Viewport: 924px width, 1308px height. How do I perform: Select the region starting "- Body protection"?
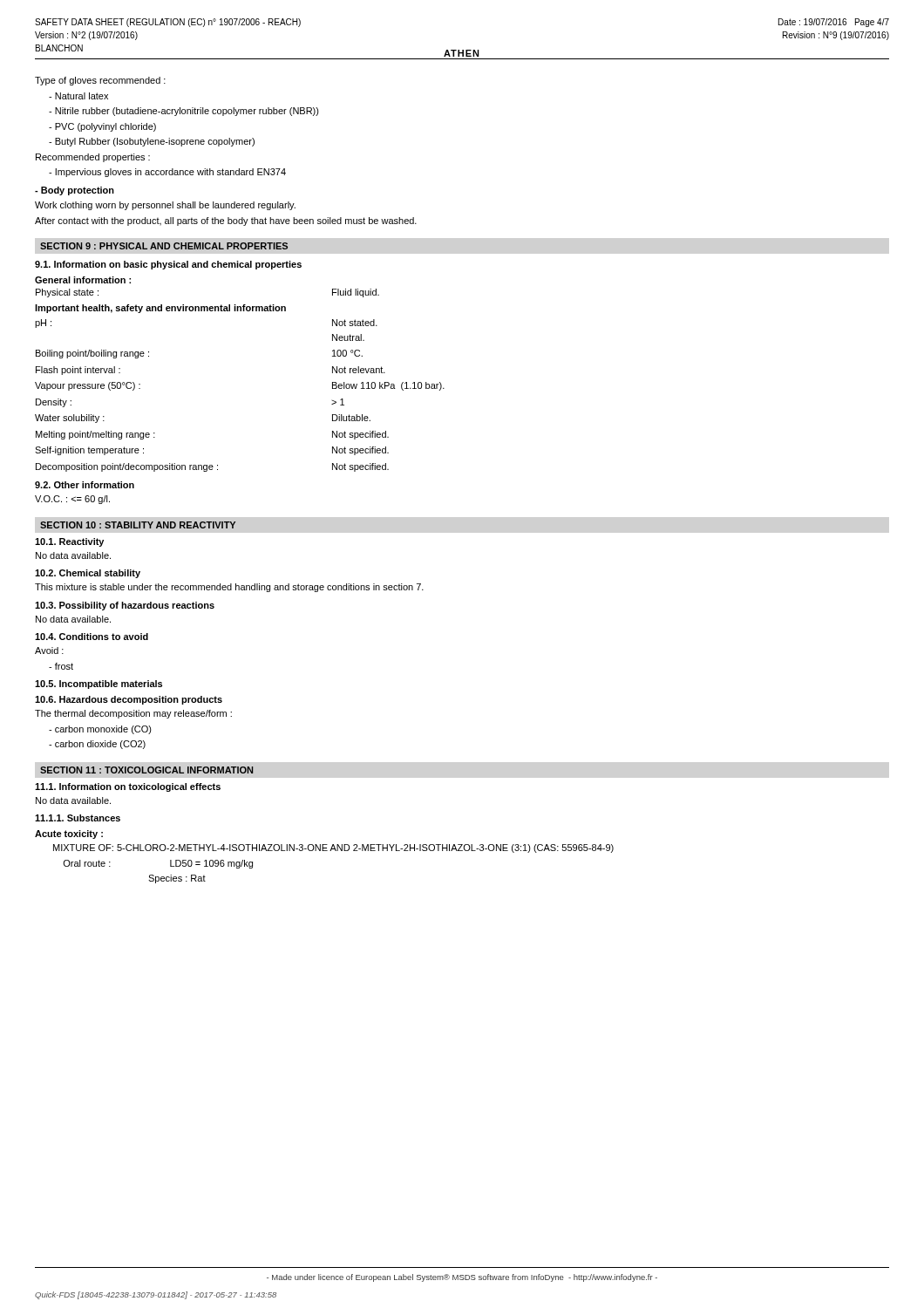point(75,190)
